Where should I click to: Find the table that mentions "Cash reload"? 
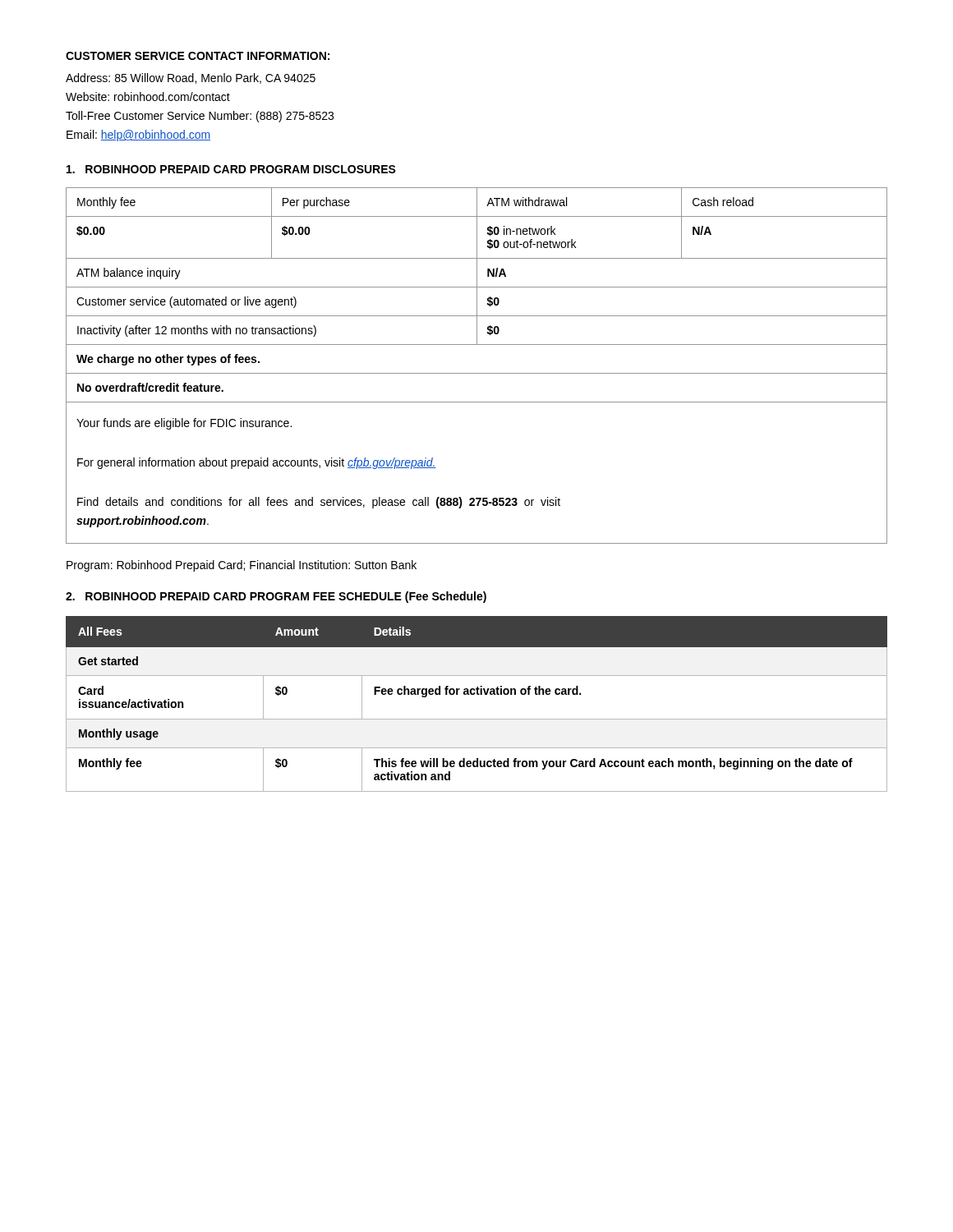click(476, 366)
